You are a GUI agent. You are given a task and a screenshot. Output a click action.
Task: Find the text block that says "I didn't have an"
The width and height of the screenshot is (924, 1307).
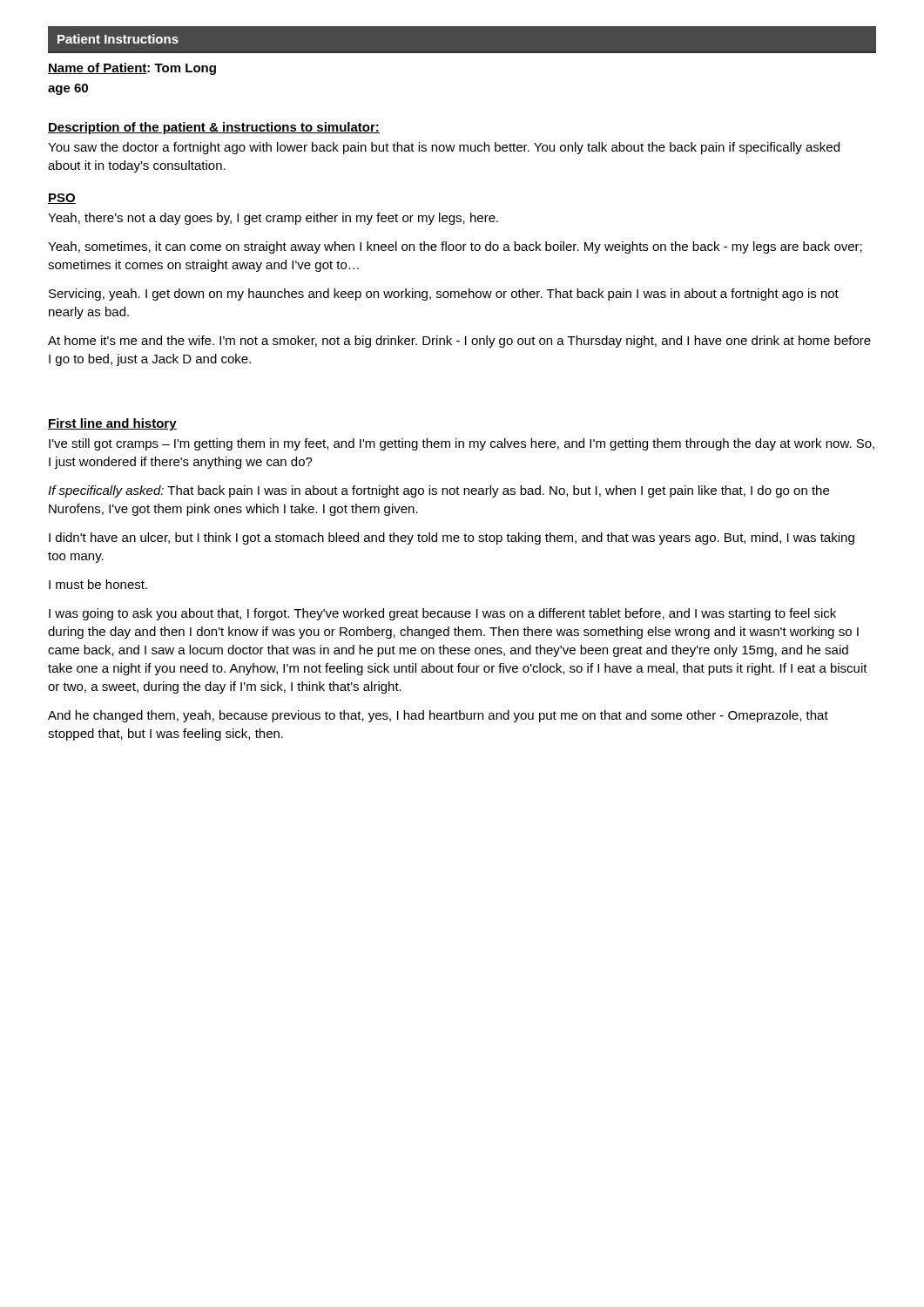[451, 546]
